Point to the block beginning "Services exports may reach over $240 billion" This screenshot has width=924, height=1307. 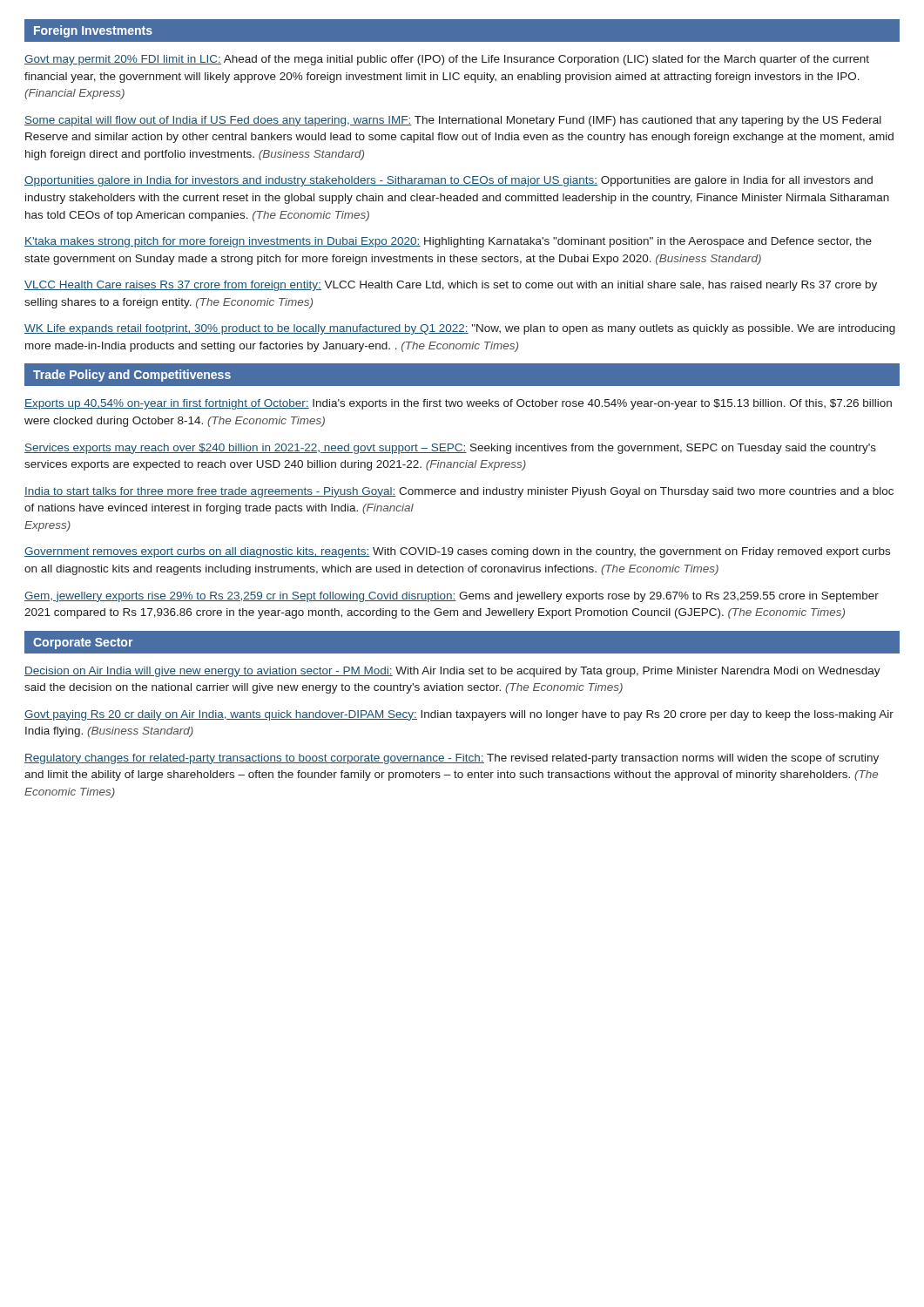(x=450, y=456)
